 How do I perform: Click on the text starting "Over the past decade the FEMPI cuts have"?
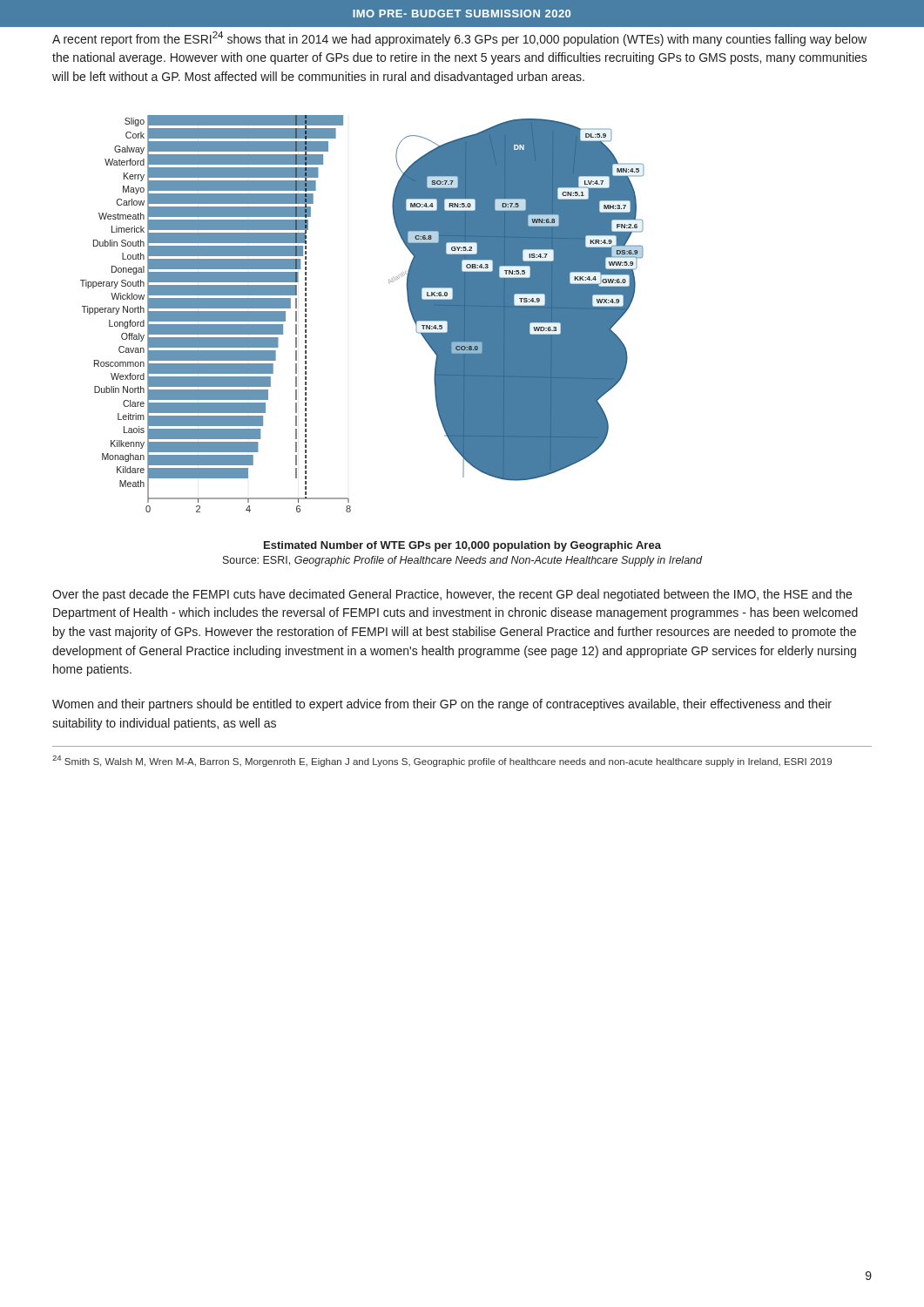point(455,632)
